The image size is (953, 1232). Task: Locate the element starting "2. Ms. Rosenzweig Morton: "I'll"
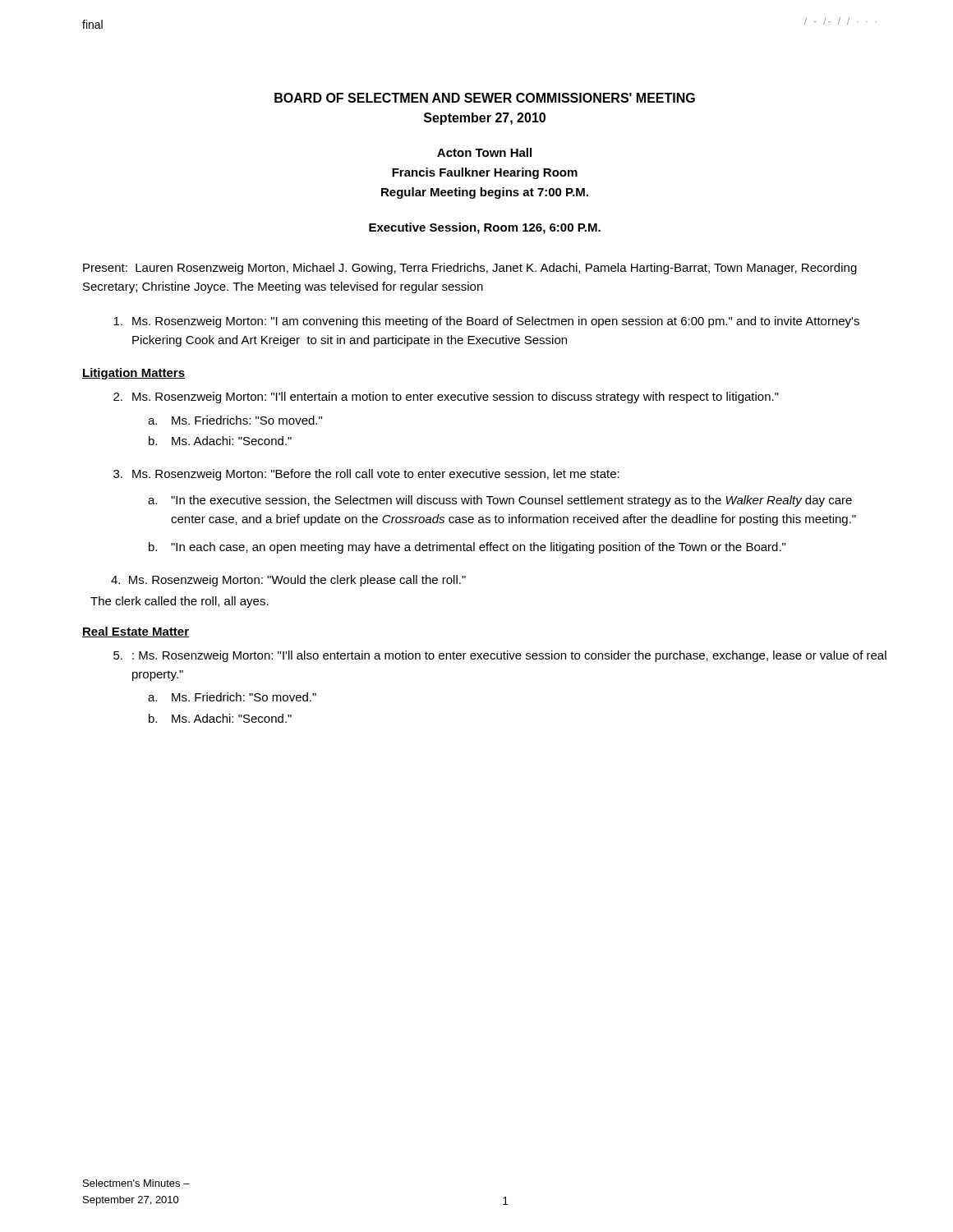446,398
